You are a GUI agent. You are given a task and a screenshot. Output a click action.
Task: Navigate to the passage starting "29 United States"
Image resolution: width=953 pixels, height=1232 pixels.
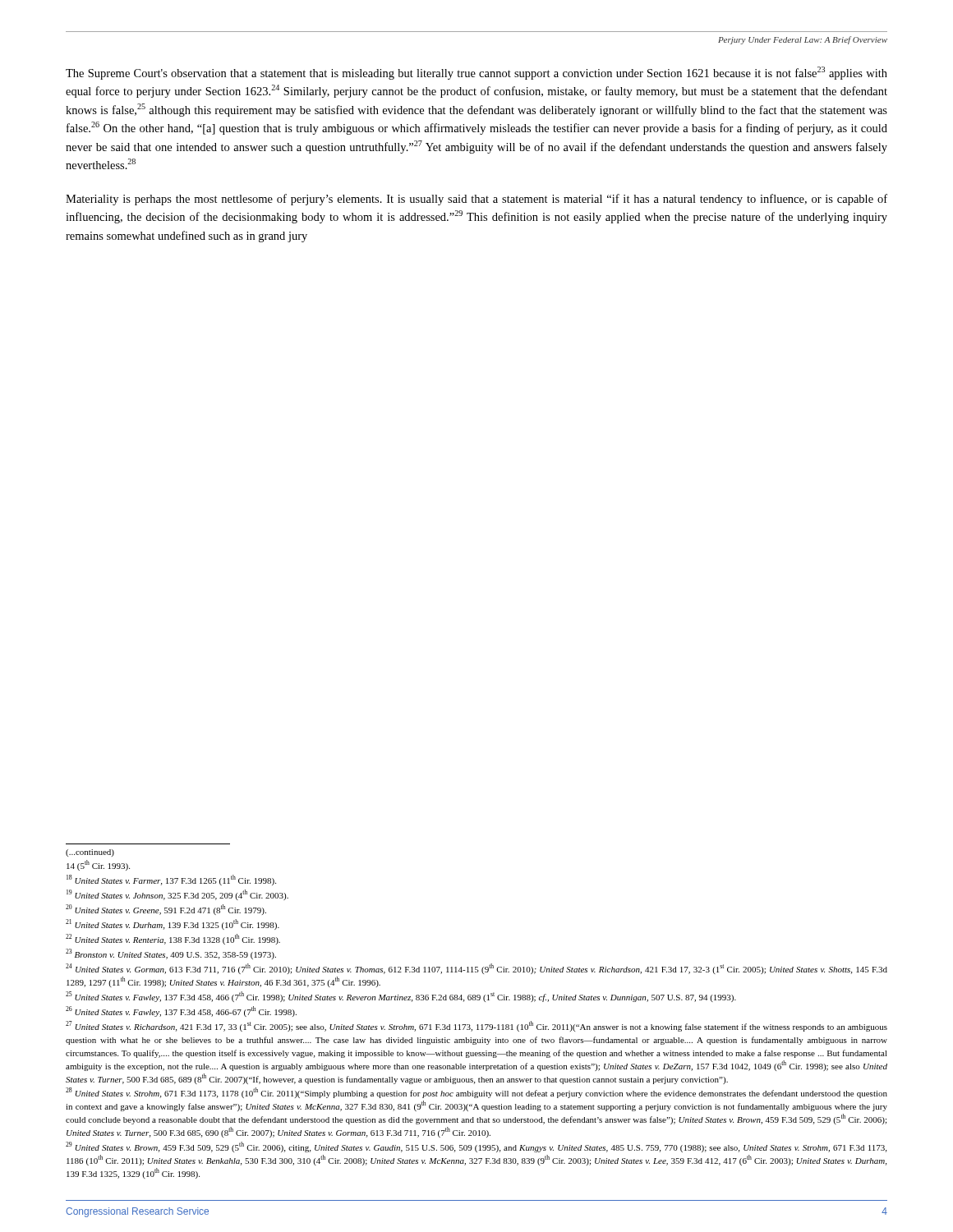(x=476, y=1160)
